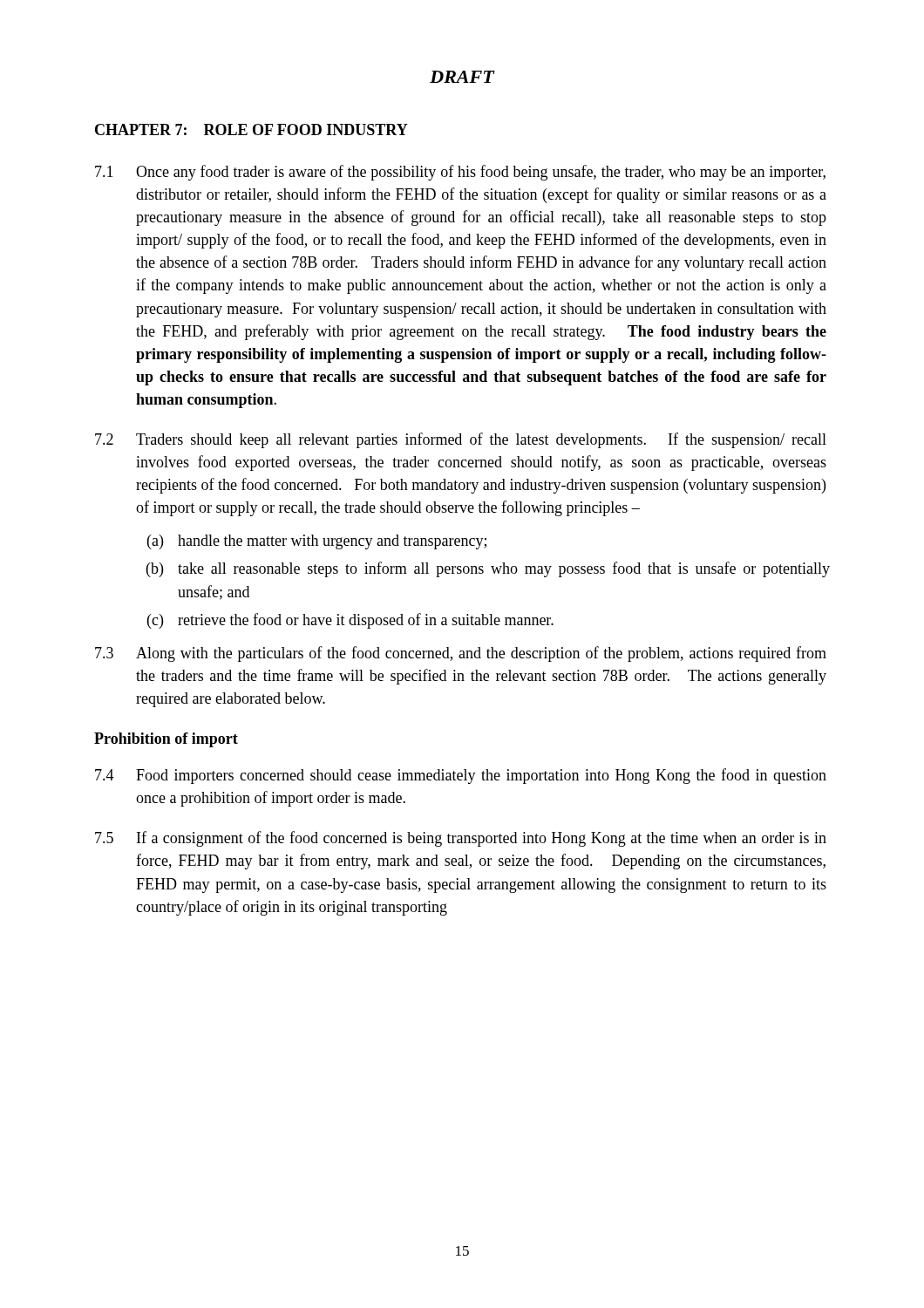Find the section header with the text "Prohibition of import"
The width and height of the screenshot is (924, 1308).
166,739
